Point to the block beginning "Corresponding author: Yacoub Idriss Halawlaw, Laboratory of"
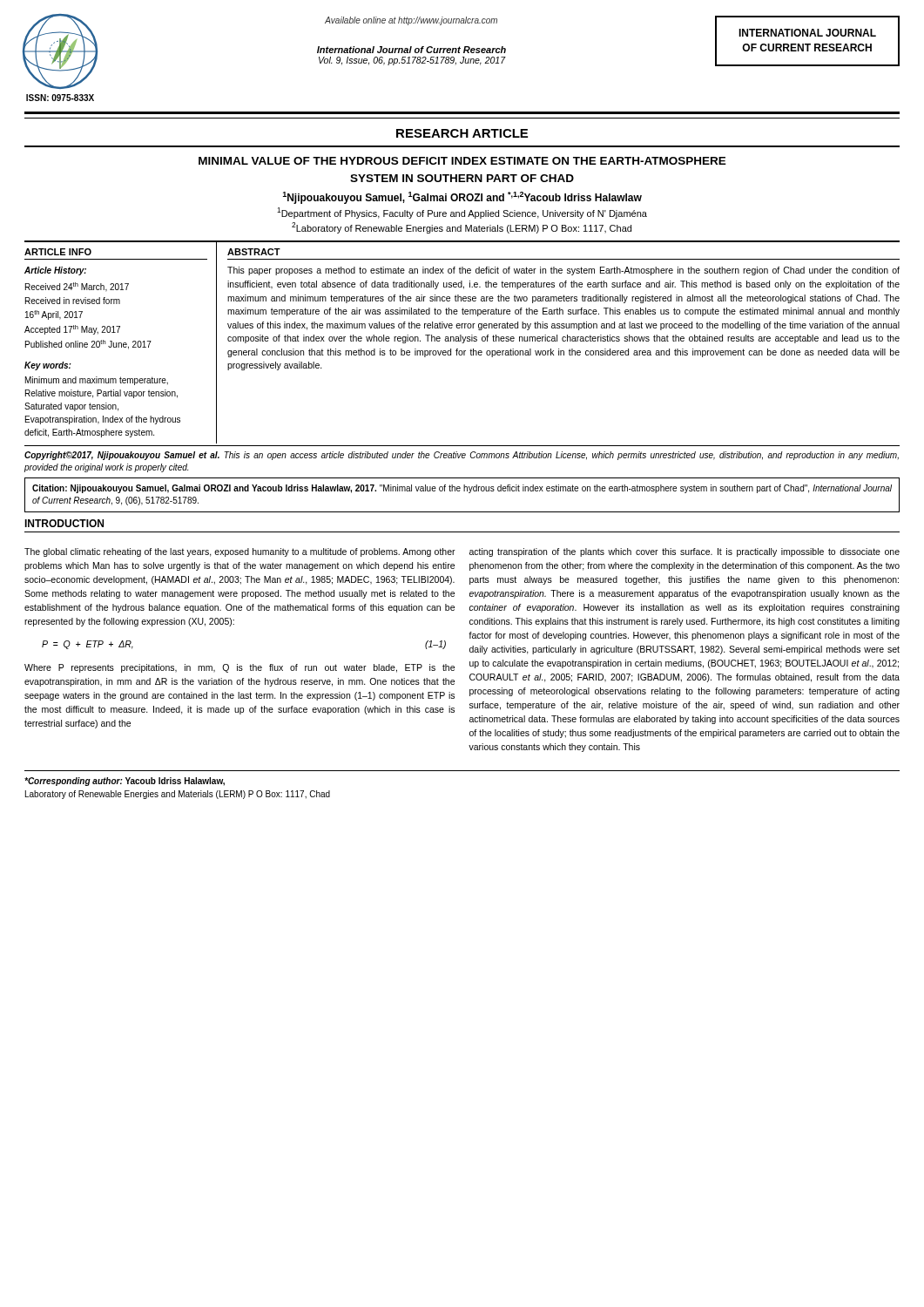The height and width of the screenshot is (1307, 924). 125,782
